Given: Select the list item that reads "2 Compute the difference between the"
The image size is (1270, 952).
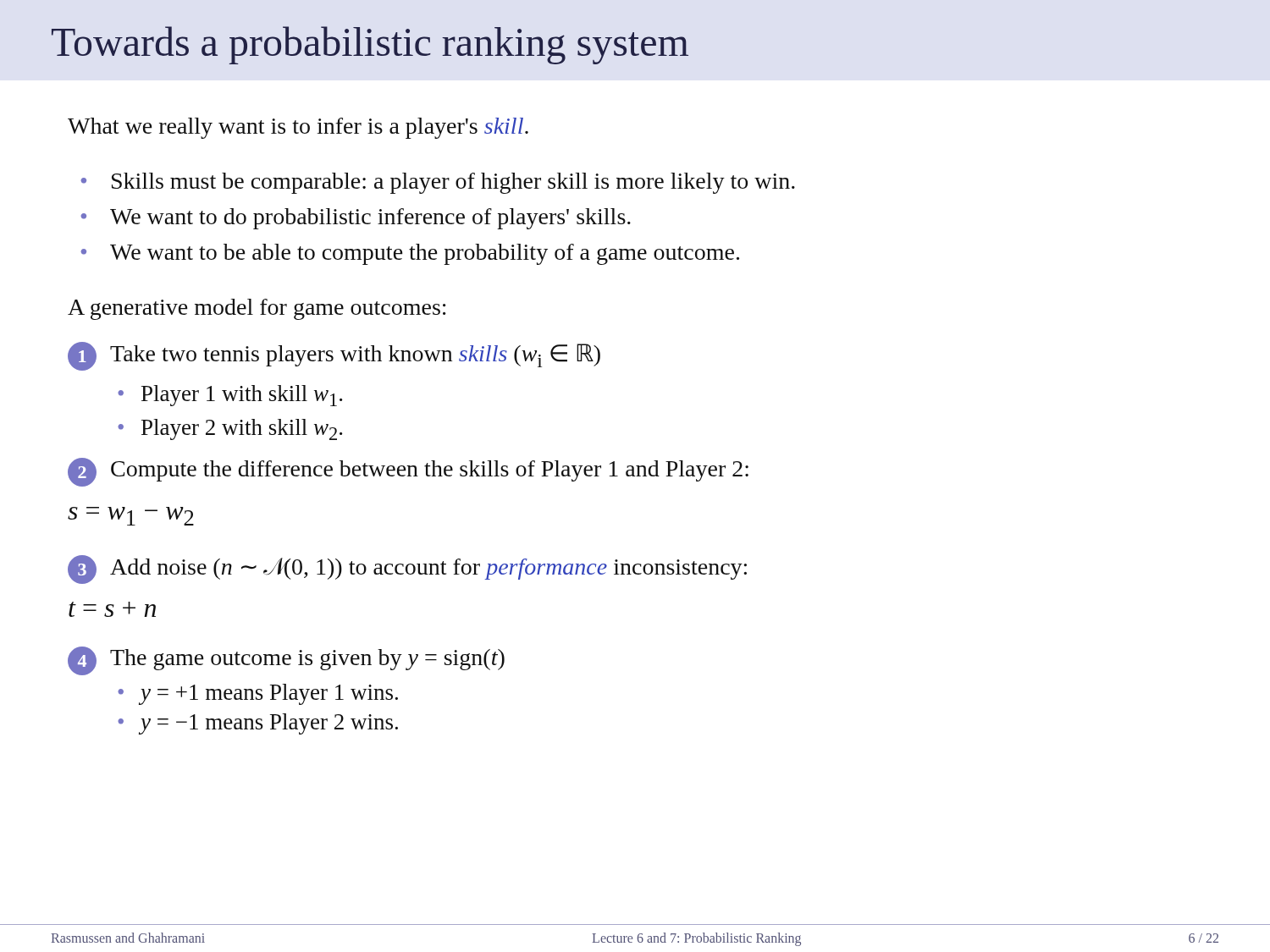Looking at the screenshot, I should (408, 472).
